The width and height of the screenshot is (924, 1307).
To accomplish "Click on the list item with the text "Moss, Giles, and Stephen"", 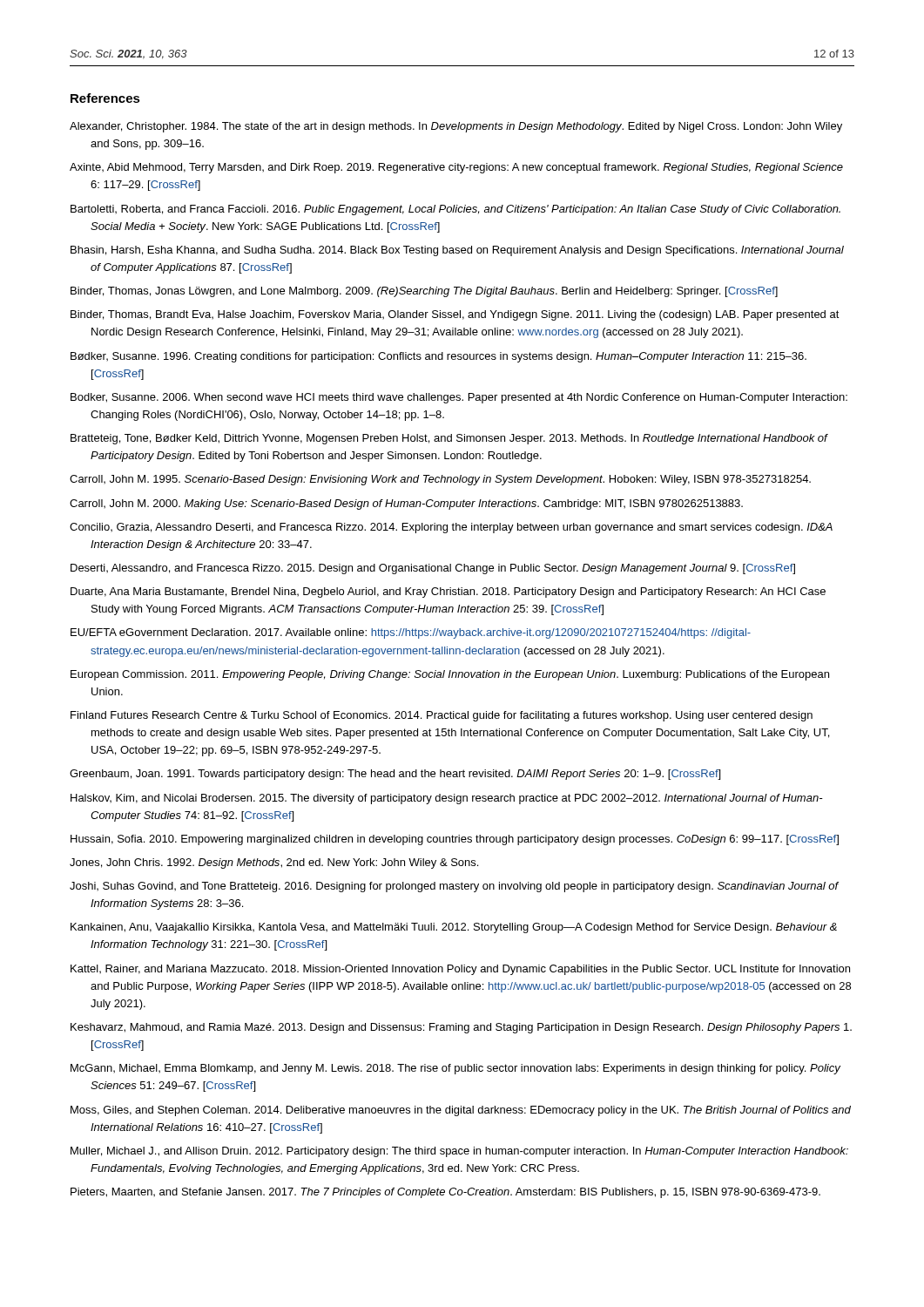I will tap(460, 1118).
